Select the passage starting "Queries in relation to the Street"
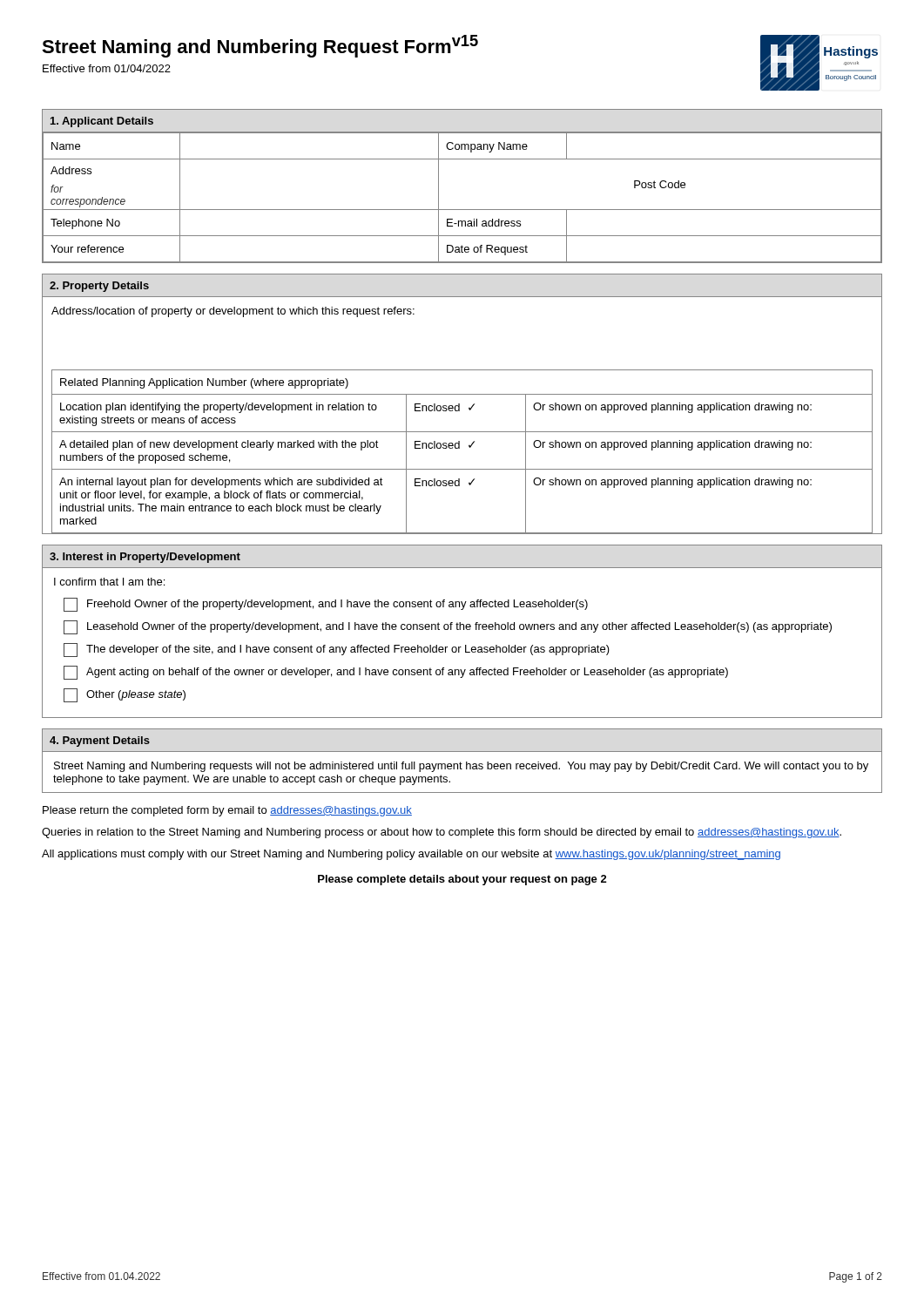 coord(442,832)
